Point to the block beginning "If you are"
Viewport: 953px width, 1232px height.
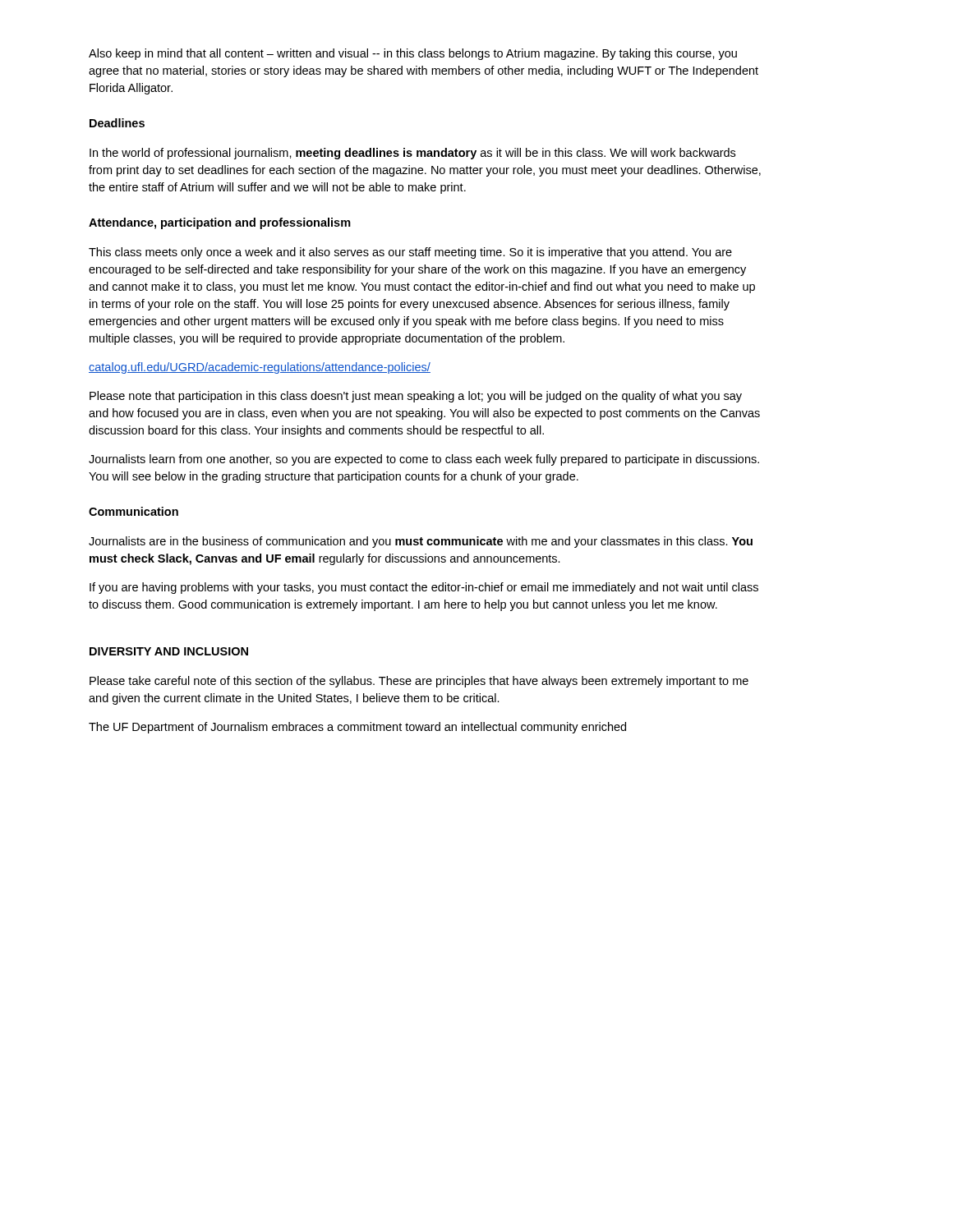click(x=424, y=596)
